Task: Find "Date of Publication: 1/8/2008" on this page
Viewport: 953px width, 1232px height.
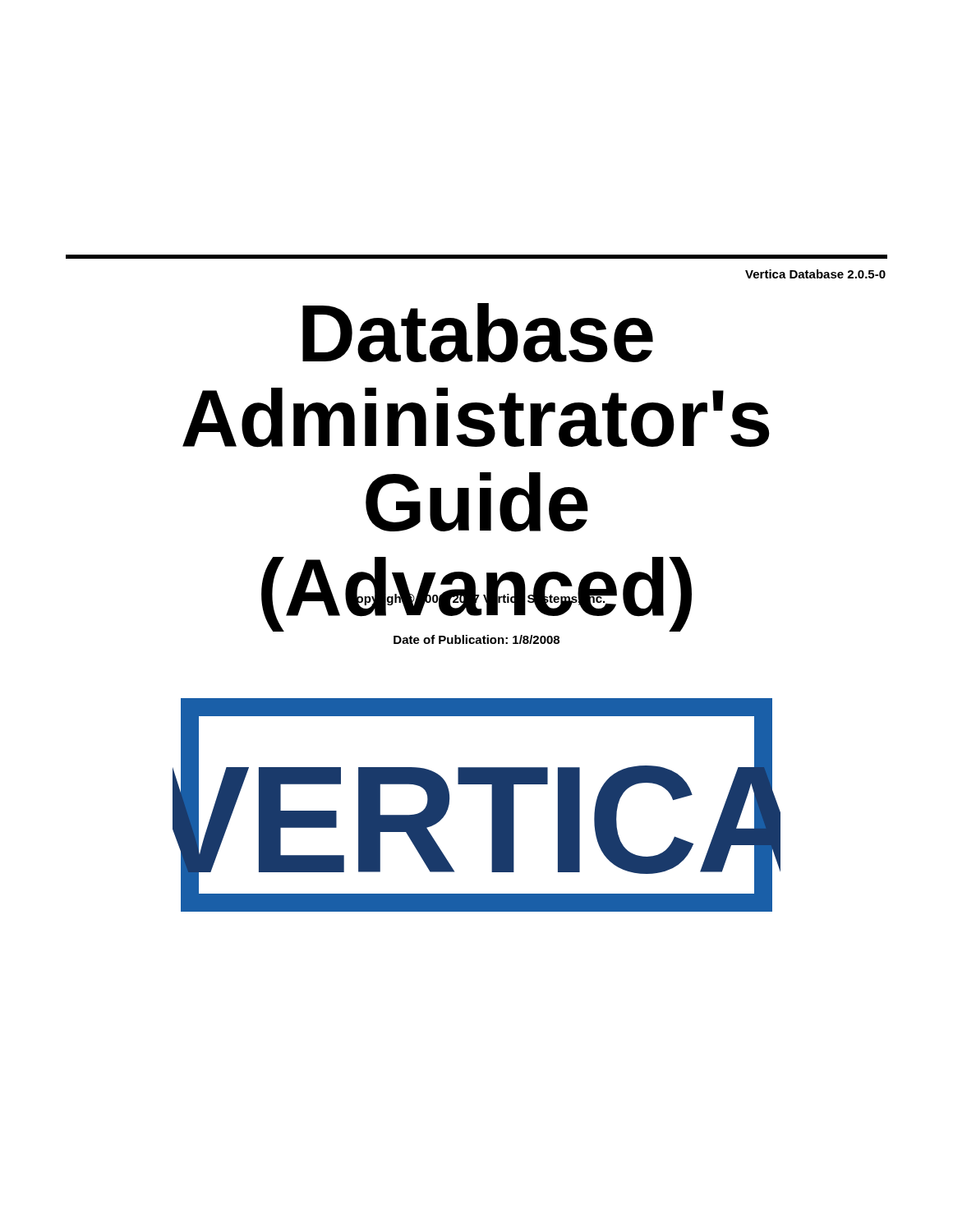Action: 476,639
